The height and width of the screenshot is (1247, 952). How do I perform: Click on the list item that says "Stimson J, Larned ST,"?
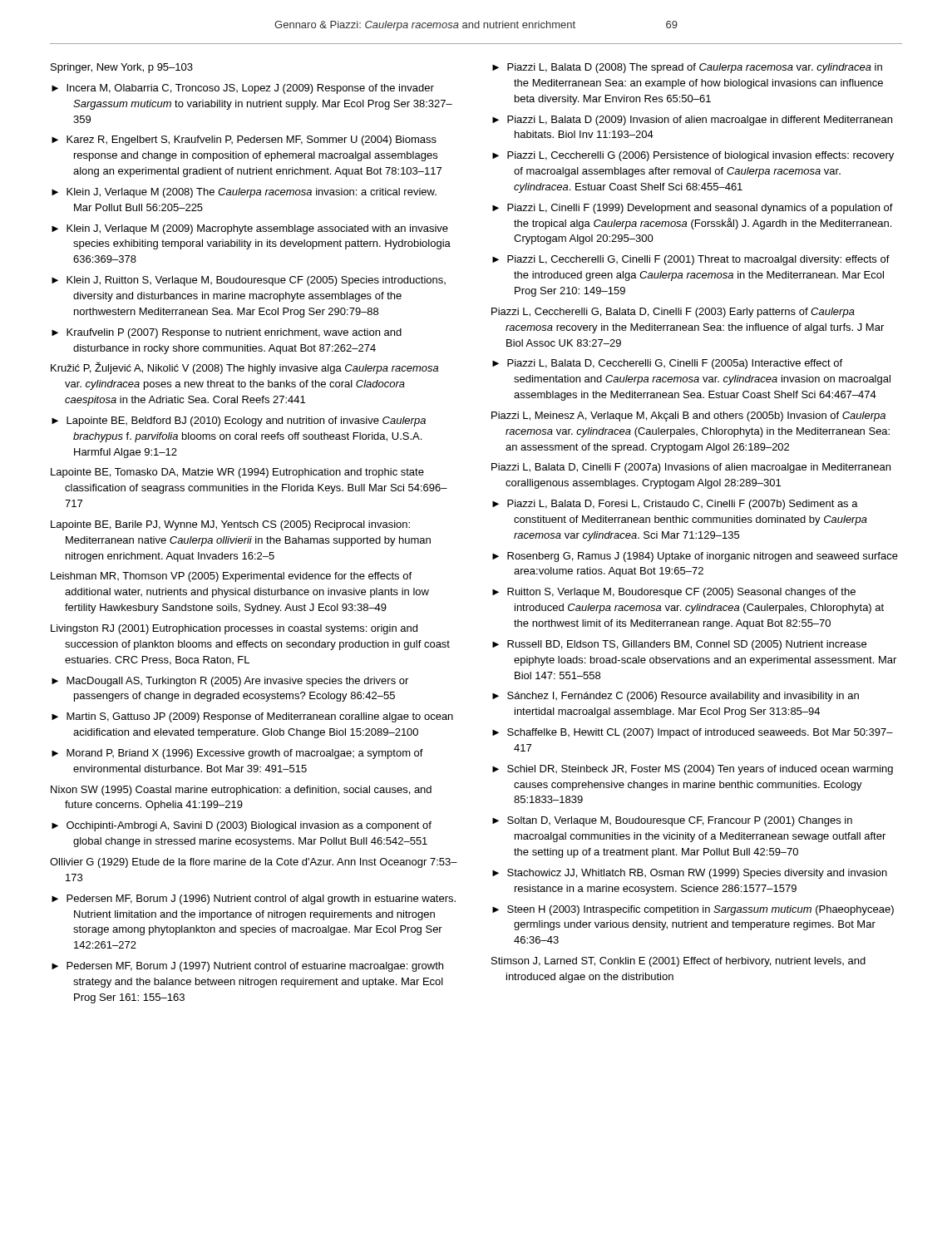point(678,968)
